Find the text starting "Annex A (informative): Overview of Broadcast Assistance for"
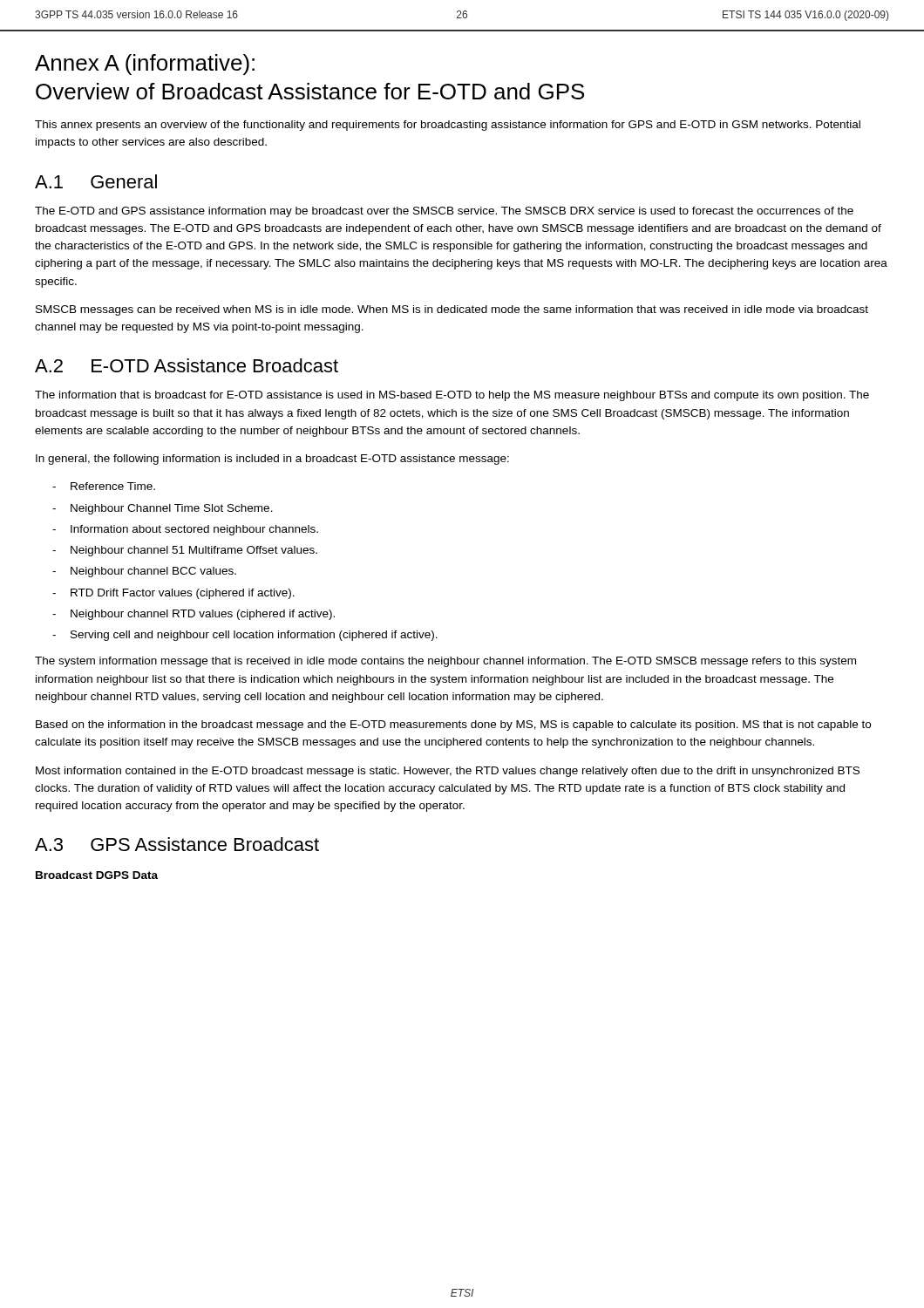The height and width of the screenshot is (1308, 924). pos(310,77)
